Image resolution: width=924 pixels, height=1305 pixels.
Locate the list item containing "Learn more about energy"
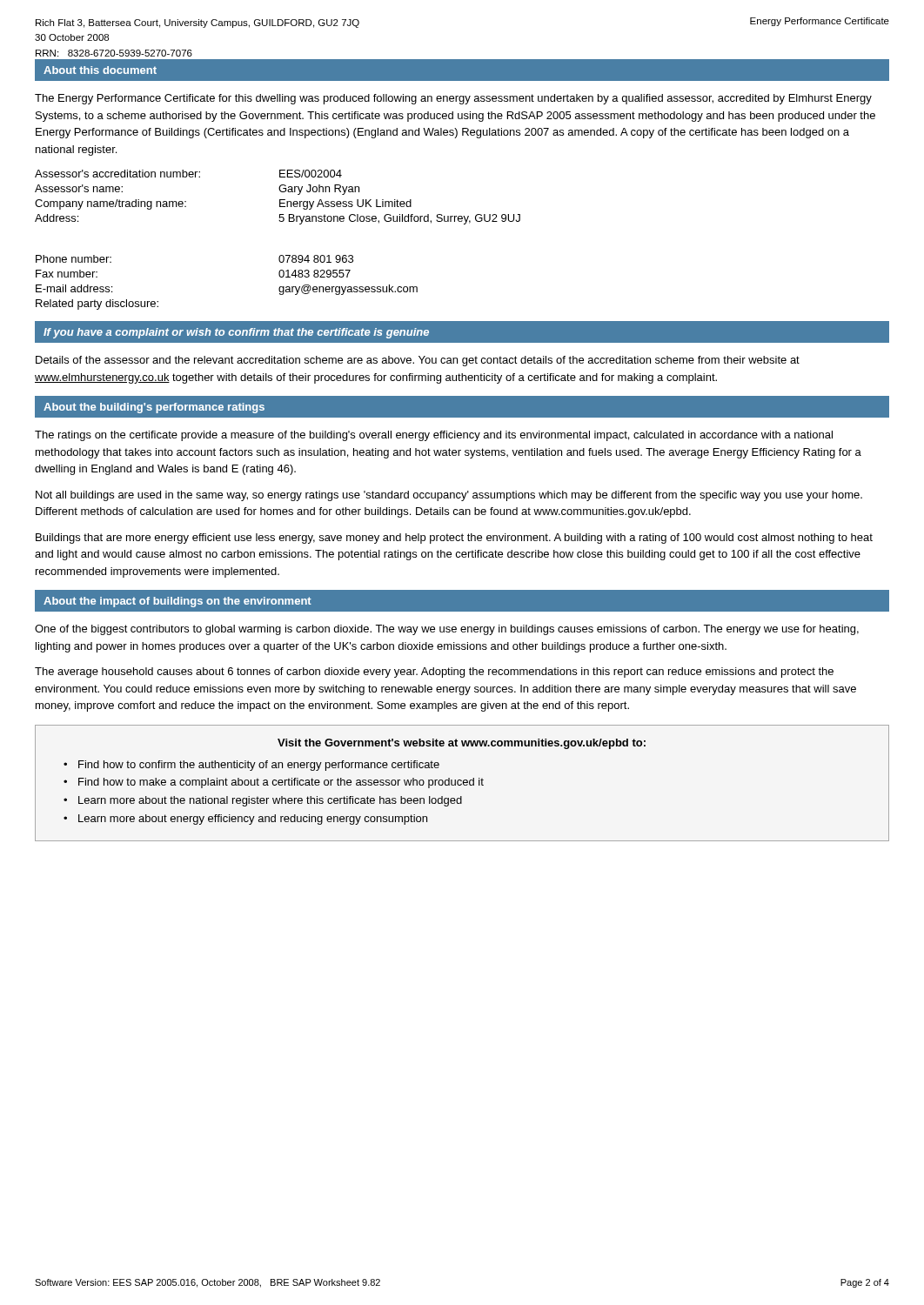tap(253, 818)
